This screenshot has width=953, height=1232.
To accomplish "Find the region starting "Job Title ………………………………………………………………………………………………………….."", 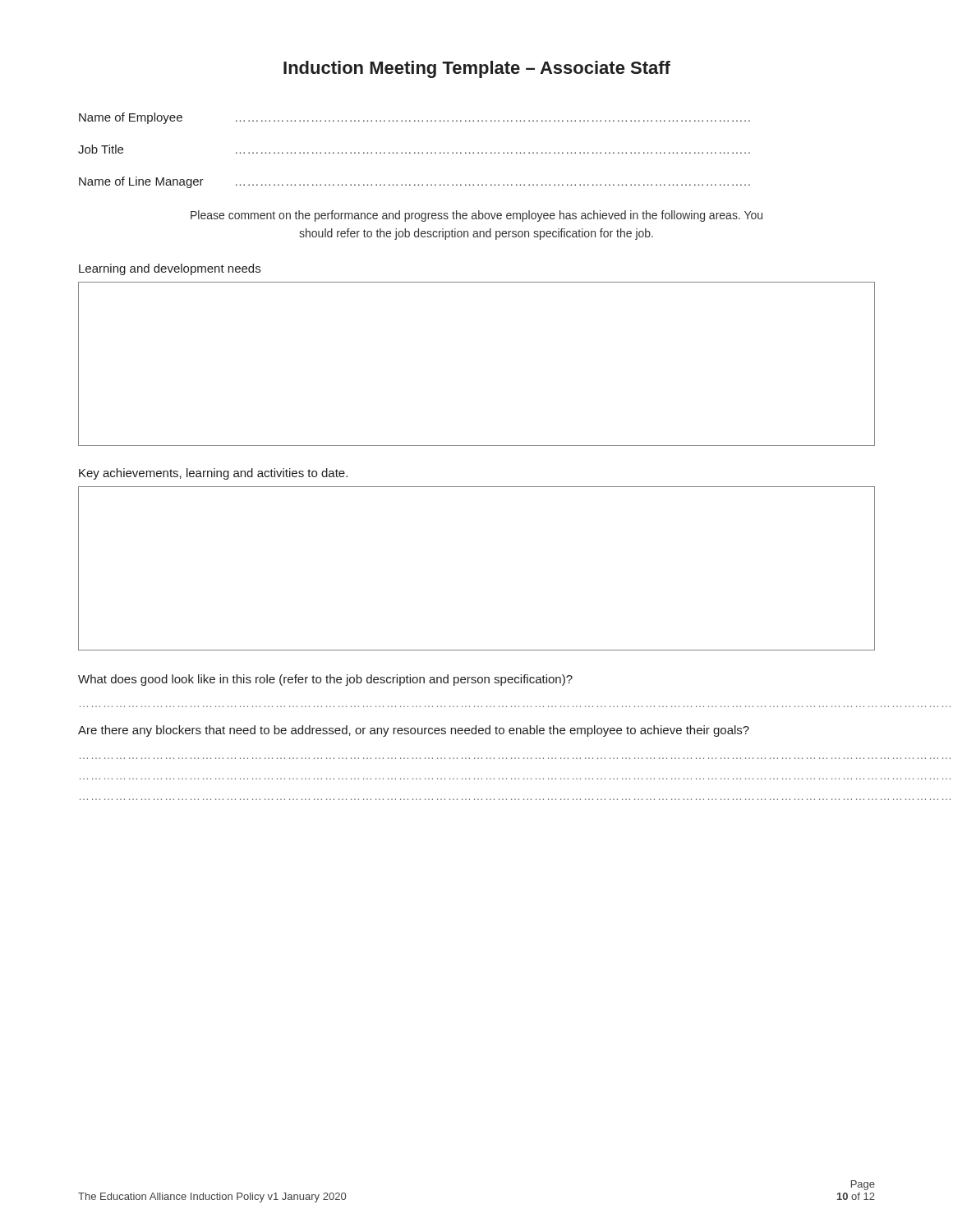I will [x=476, y=149].
